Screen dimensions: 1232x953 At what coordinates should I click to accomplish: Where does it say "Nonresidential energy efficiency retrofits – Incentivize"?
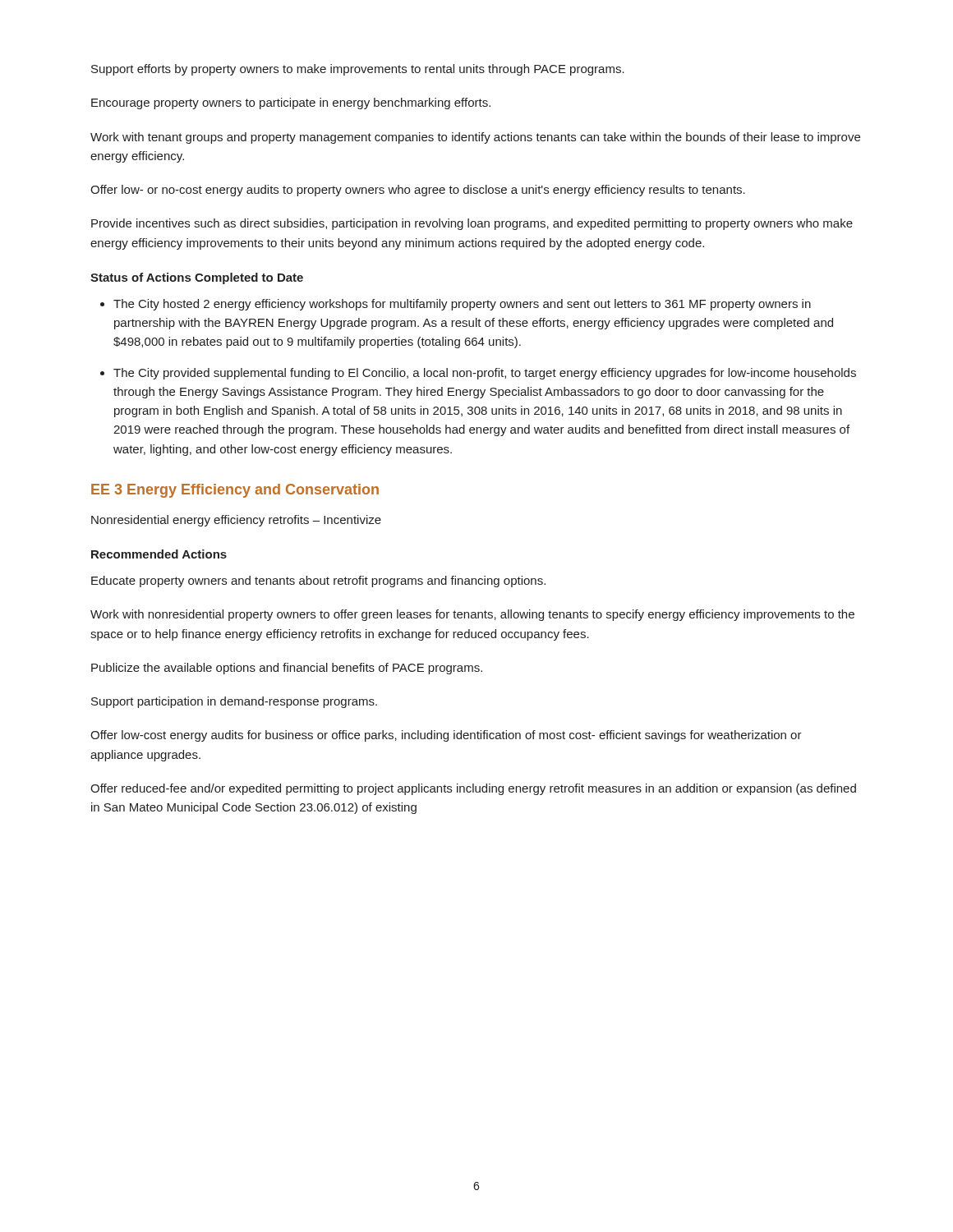click(236, 519)
